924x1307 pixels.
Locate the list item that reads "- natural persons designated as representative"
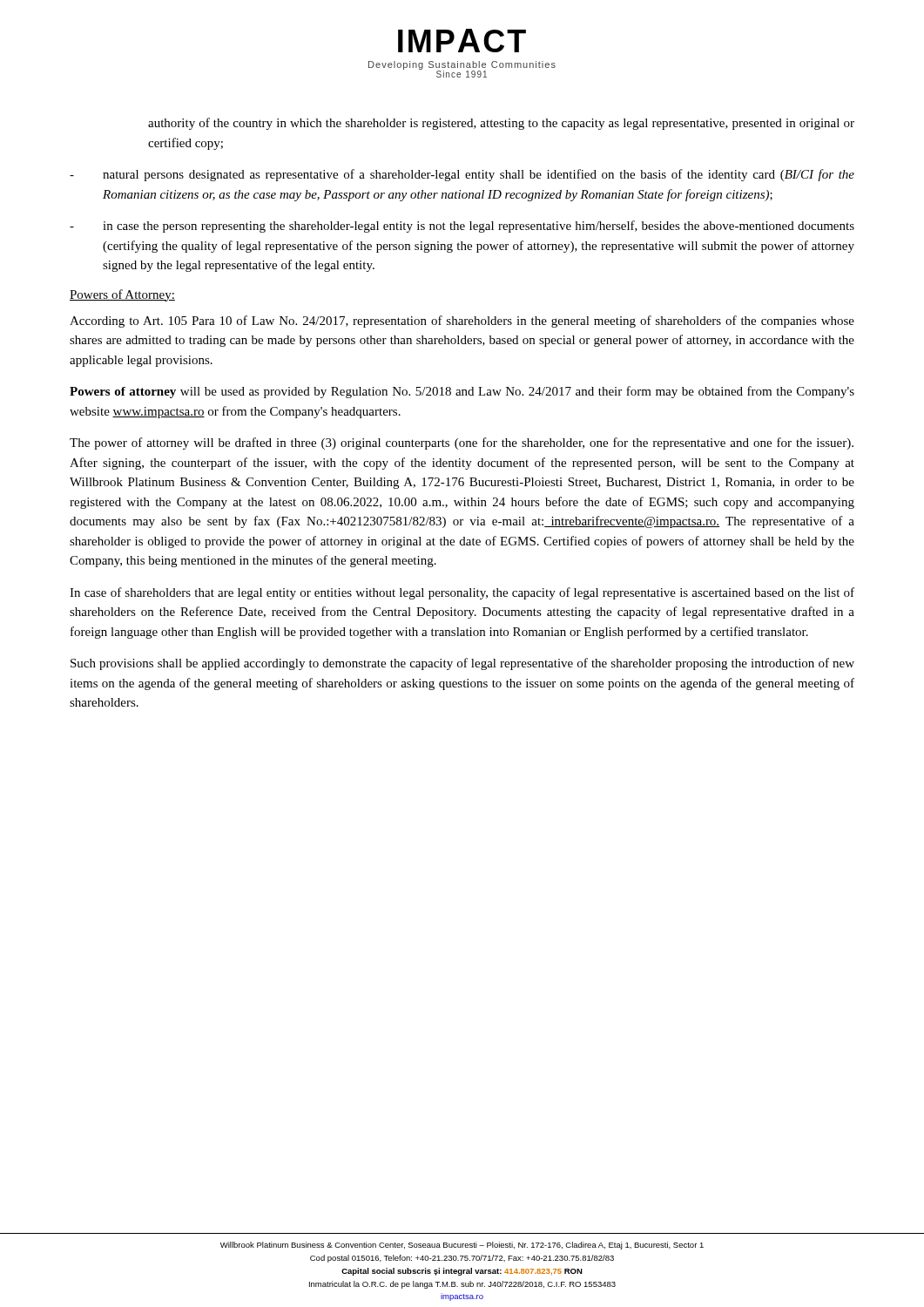[462, 184]
